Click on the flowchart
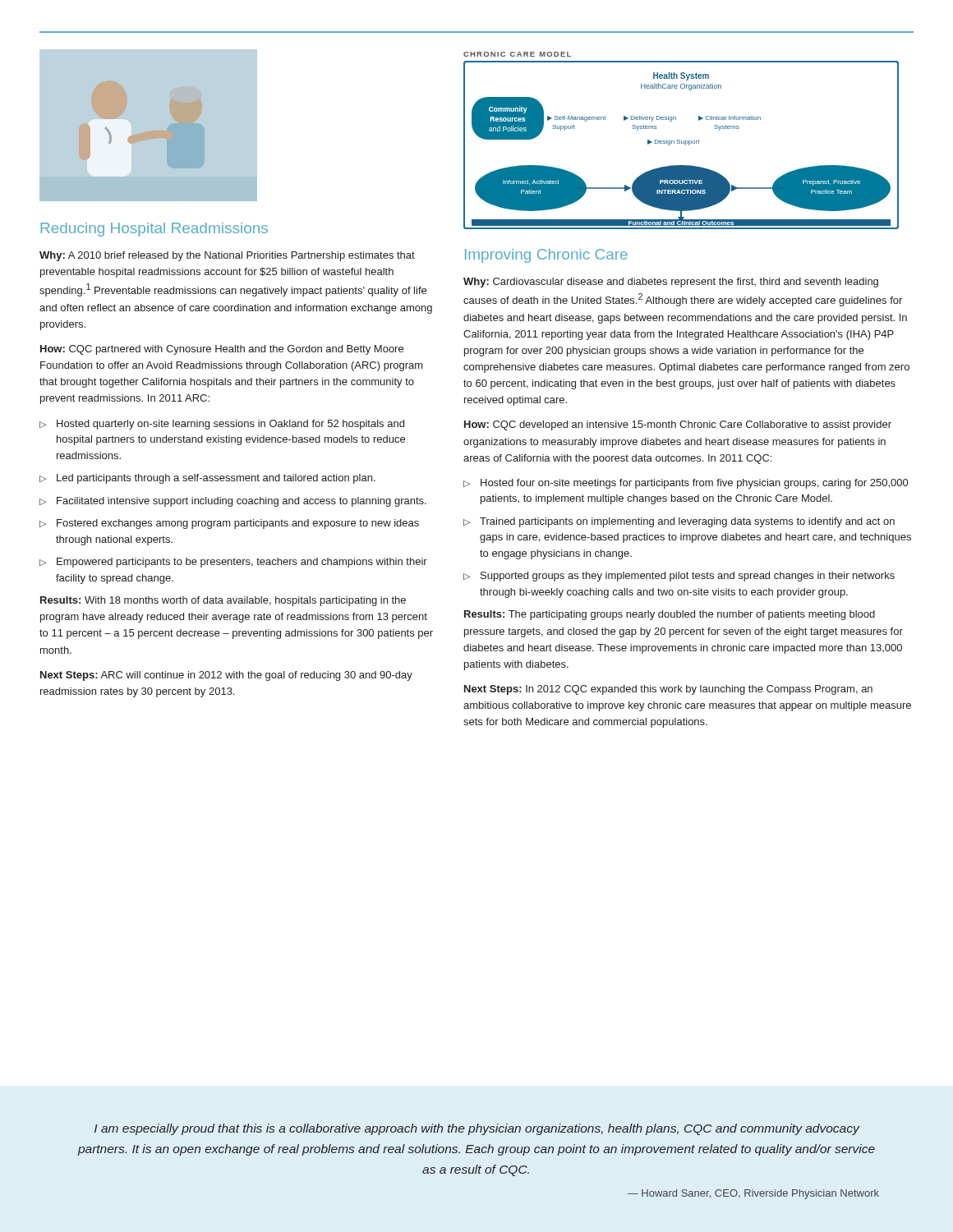The width and height of the screenshot is (953, 1232). click(x=688, y=139)
